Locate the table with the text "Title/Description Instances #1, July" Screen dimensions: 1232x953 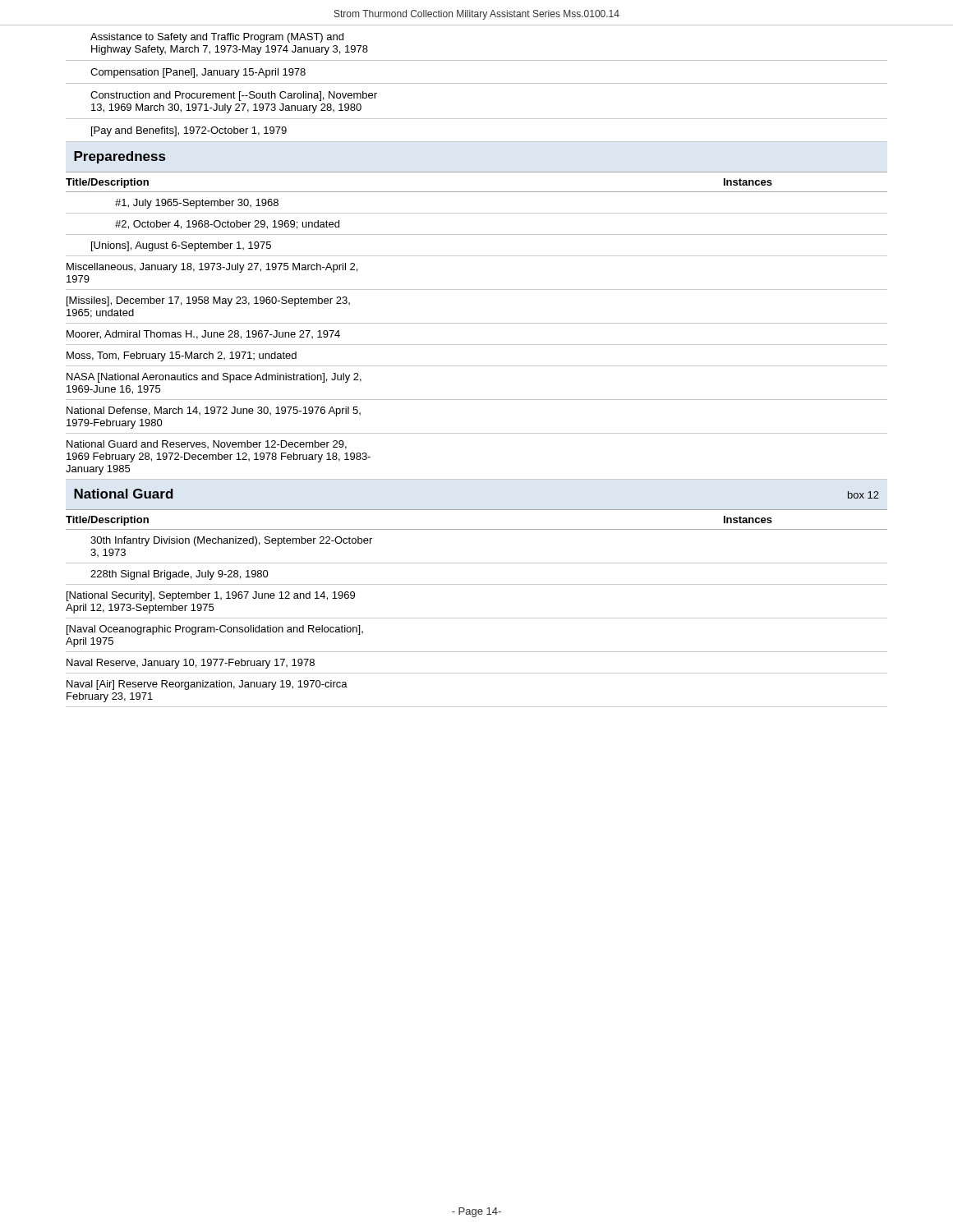click(x=476, y=326)
